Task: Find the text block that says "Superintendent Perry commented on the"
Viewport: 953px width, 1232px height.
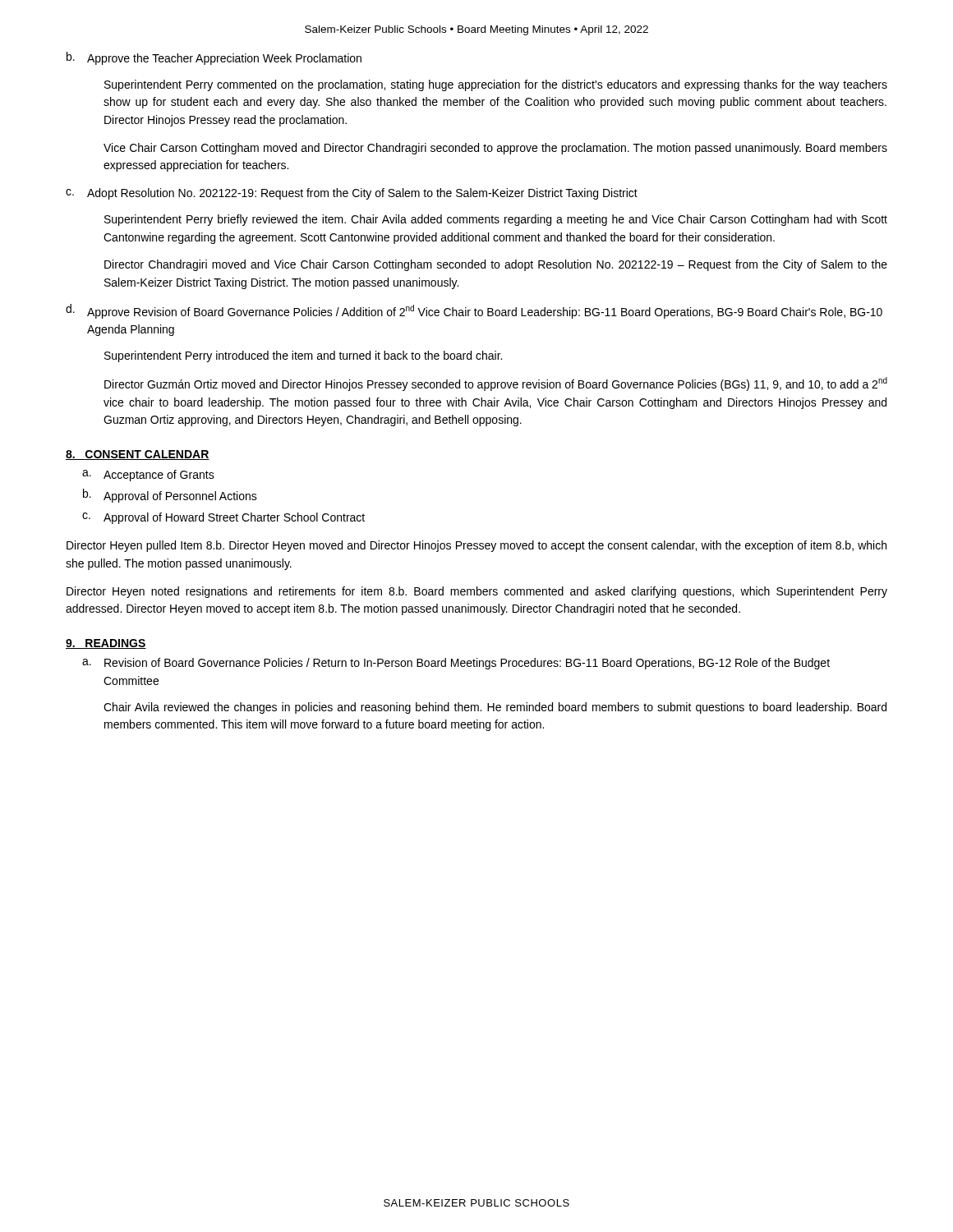Action: [495, 102]
